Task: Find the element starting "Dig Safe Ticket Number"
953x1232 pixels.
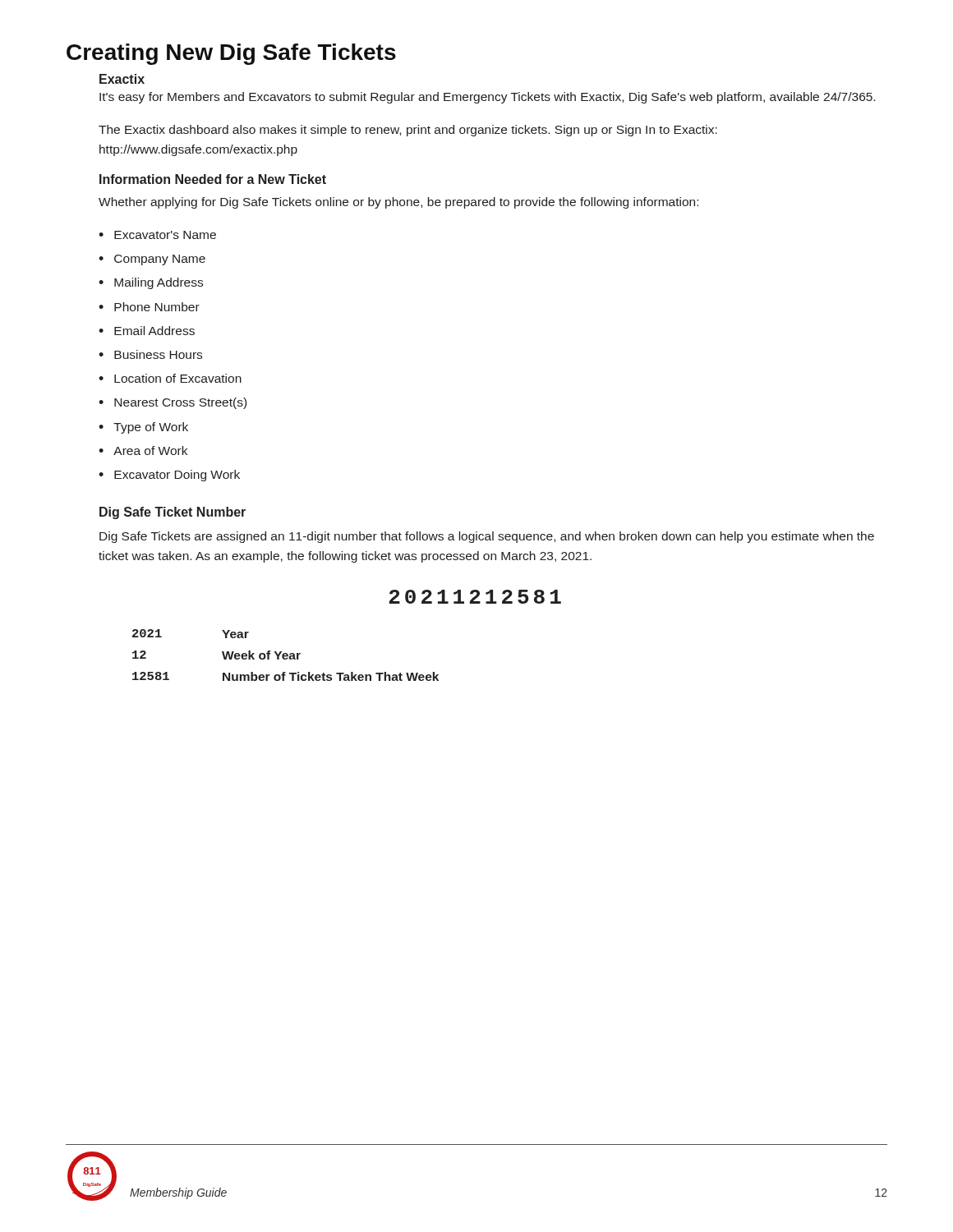Action: tap(172, 512)
